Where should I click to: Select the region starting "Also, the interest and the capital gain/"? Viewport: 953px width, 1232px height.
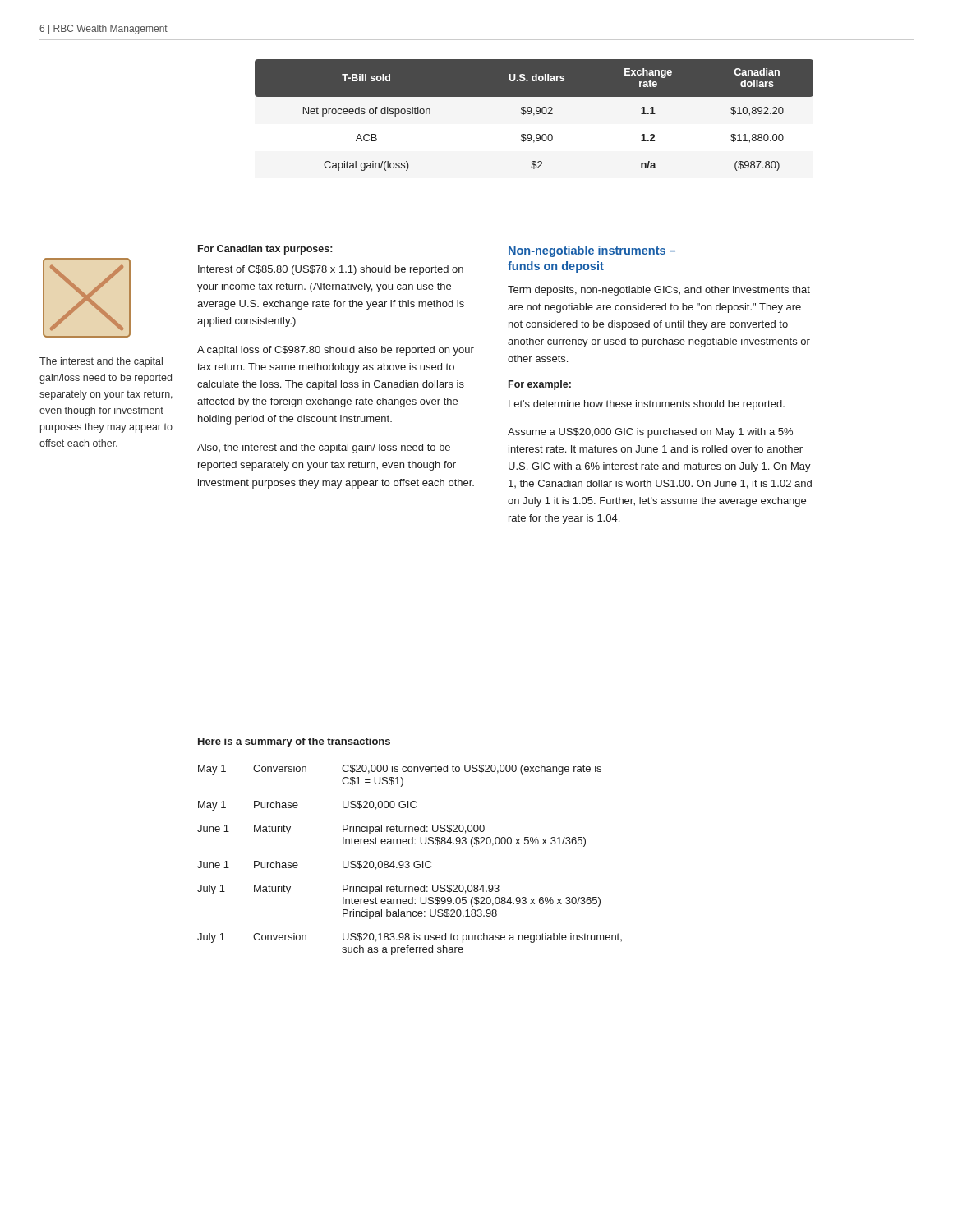[336, 465]
